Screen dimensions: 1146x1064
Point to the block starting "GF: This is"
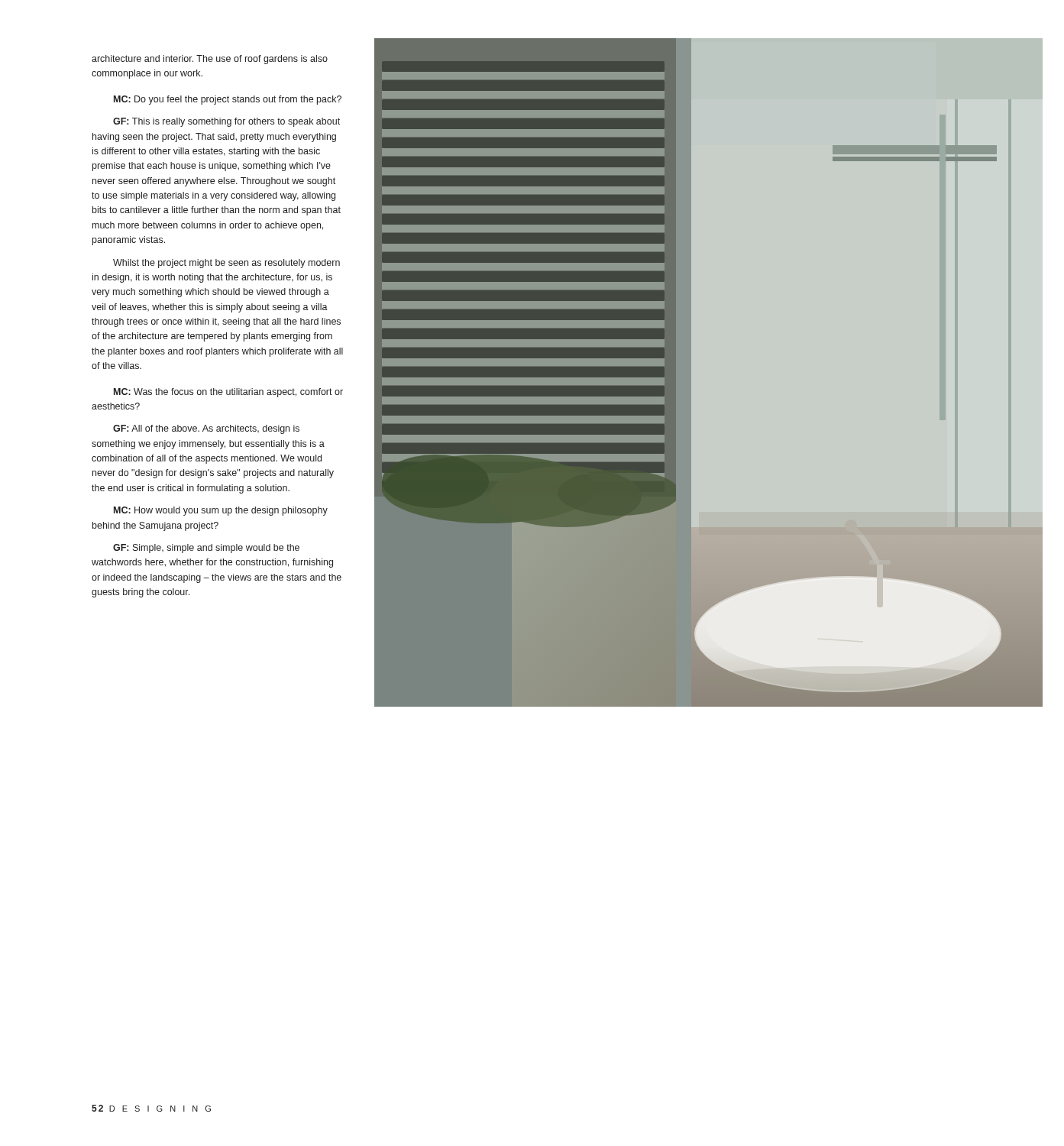[x=218, y=181]
